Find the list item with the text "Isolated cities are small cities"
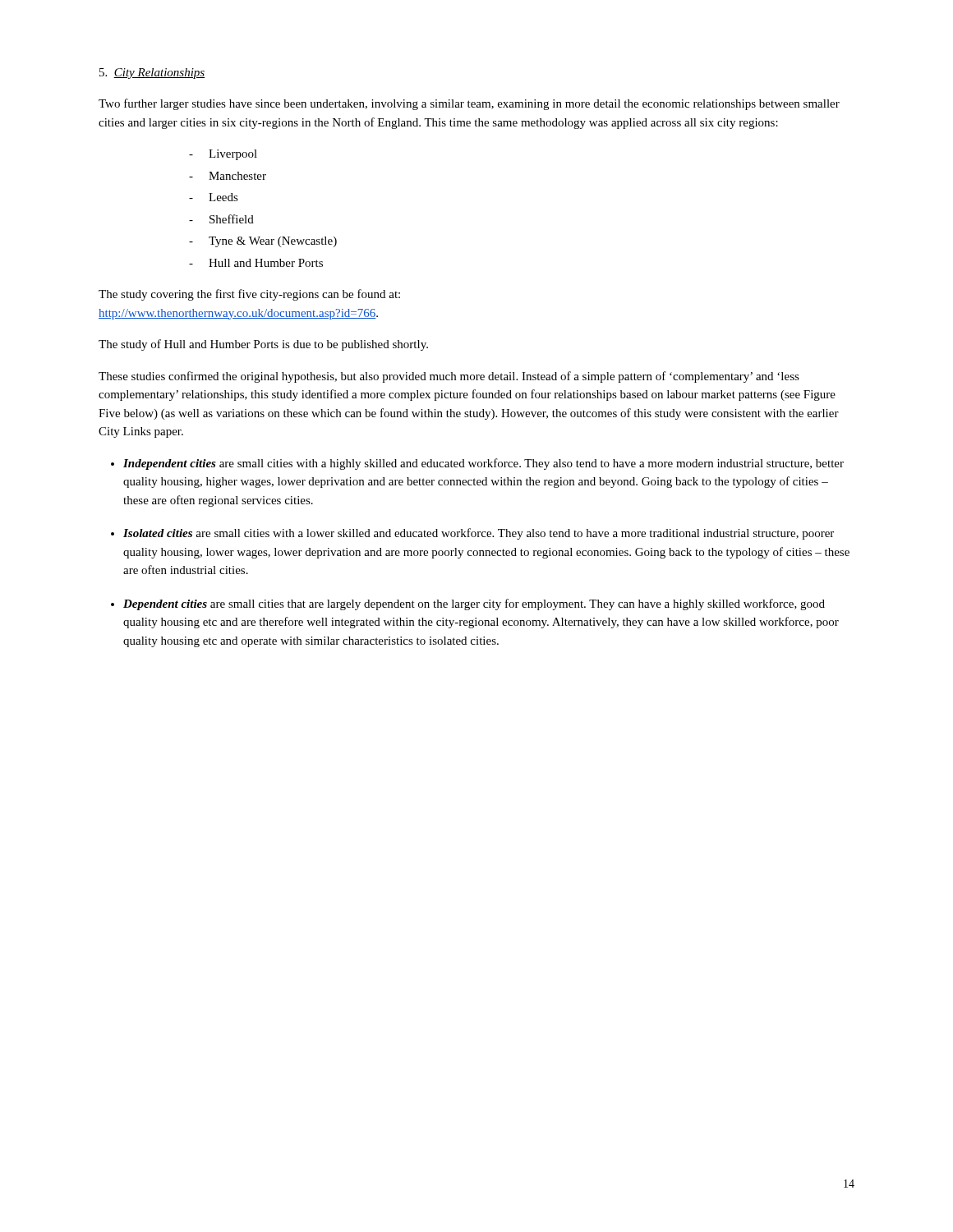The width and height of the screenshot is (953, 1232). coord(487,552)
